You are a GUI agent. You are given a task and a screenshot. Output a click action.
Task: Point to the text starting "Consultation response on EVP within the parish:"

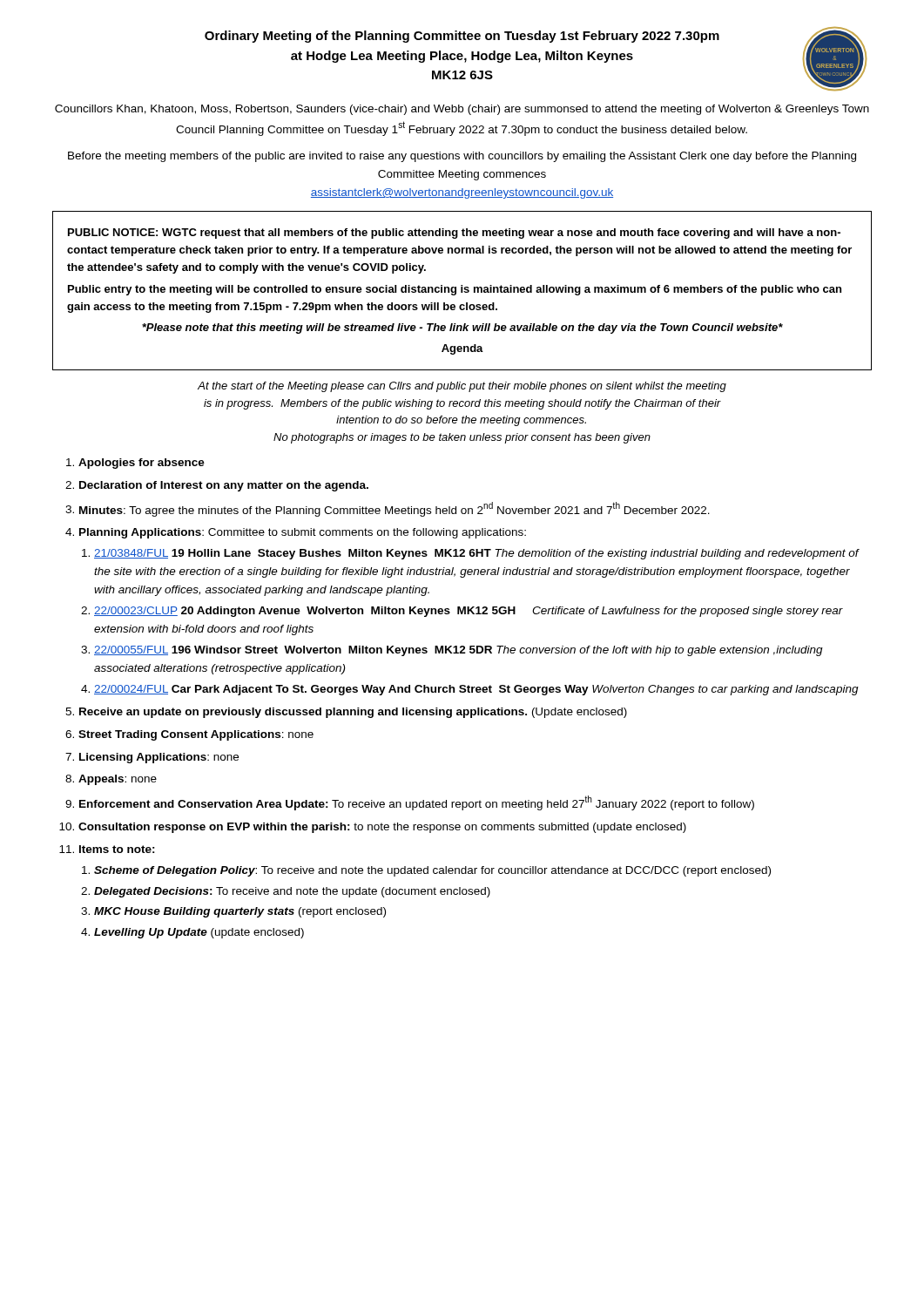point(382,826)
